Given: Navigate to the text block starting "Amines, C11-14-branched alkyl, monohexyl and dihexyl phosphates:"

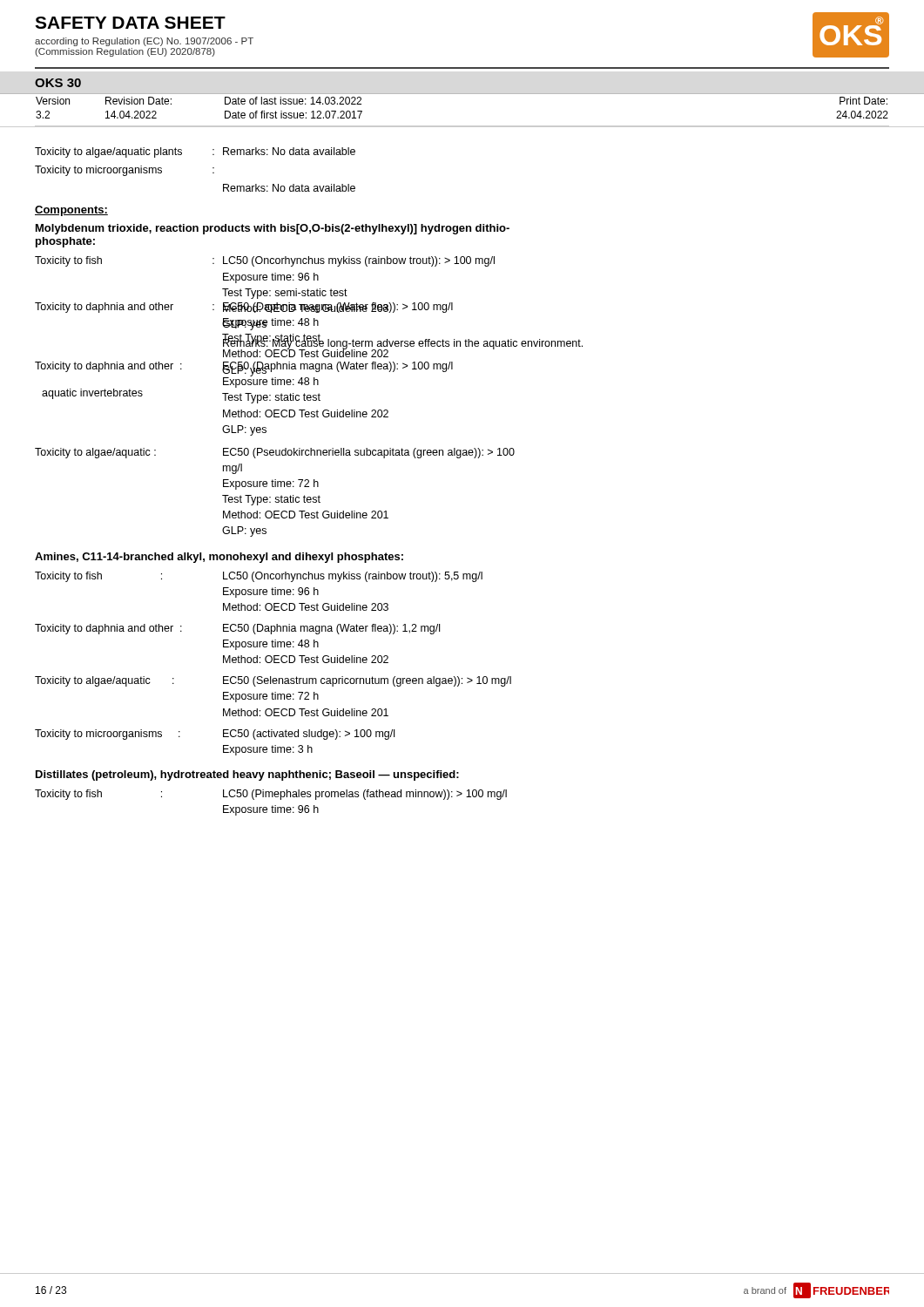Looking at the screenshot, I should click(219, 556).
